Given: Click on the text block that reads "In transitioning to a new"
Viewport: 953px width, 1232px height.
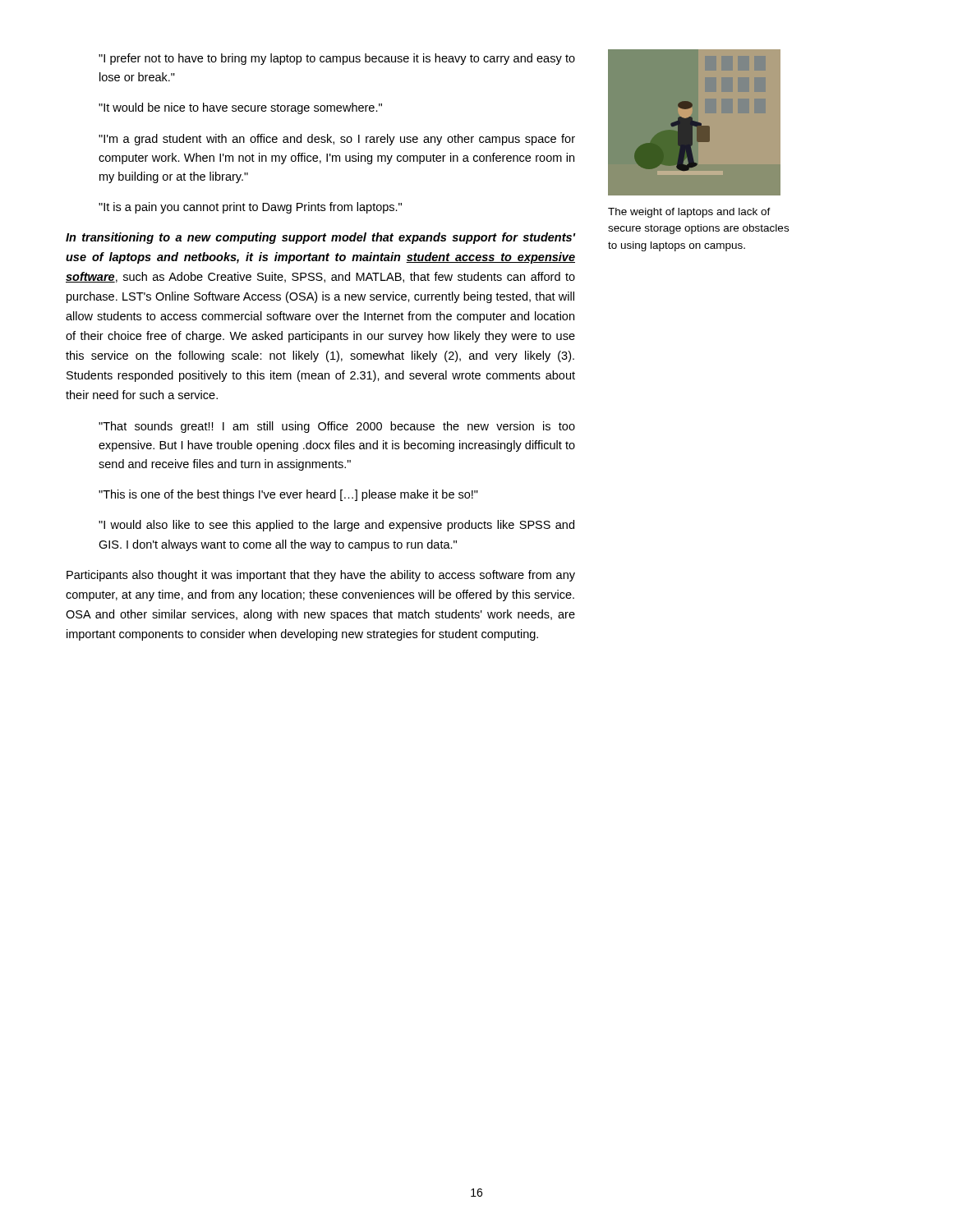Looking at the screenshot, I should point(320,316).
